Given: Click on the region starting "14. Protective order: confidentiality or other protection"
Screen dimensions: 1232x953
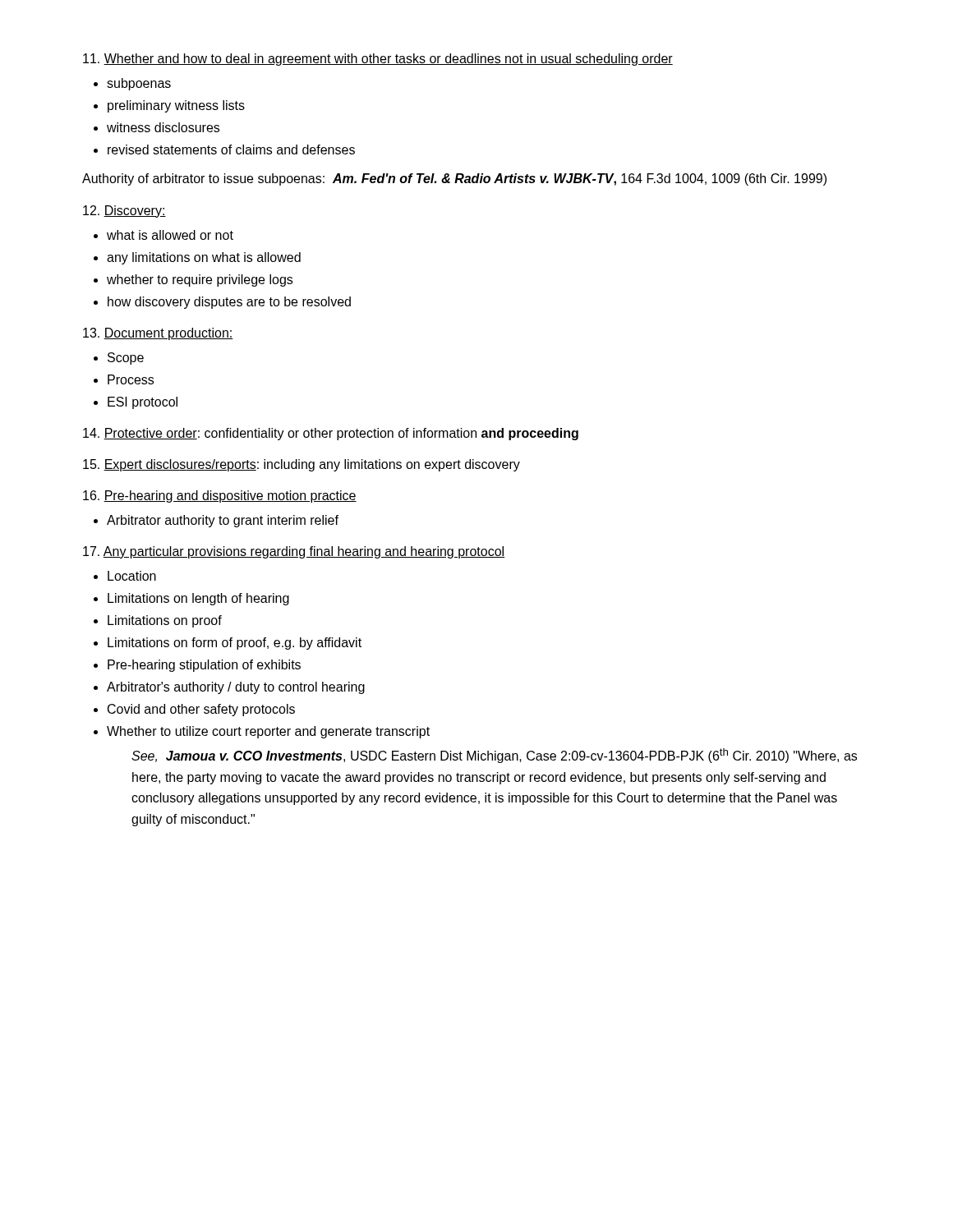Looking at the screenshot, I should [331, 433].
